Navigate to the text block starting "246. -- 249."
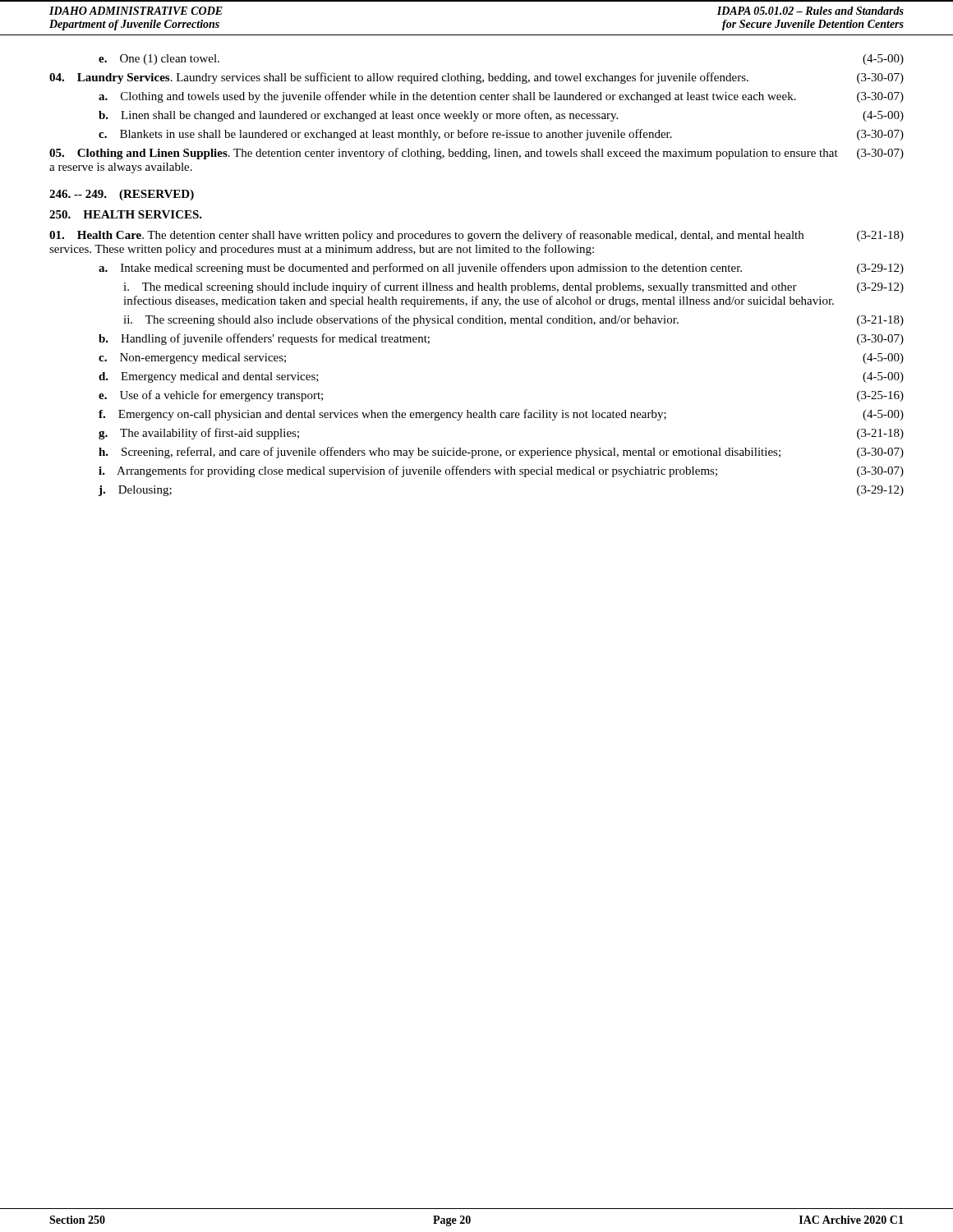This screenshot has width=953, height=1232. [x=122, y=194]
